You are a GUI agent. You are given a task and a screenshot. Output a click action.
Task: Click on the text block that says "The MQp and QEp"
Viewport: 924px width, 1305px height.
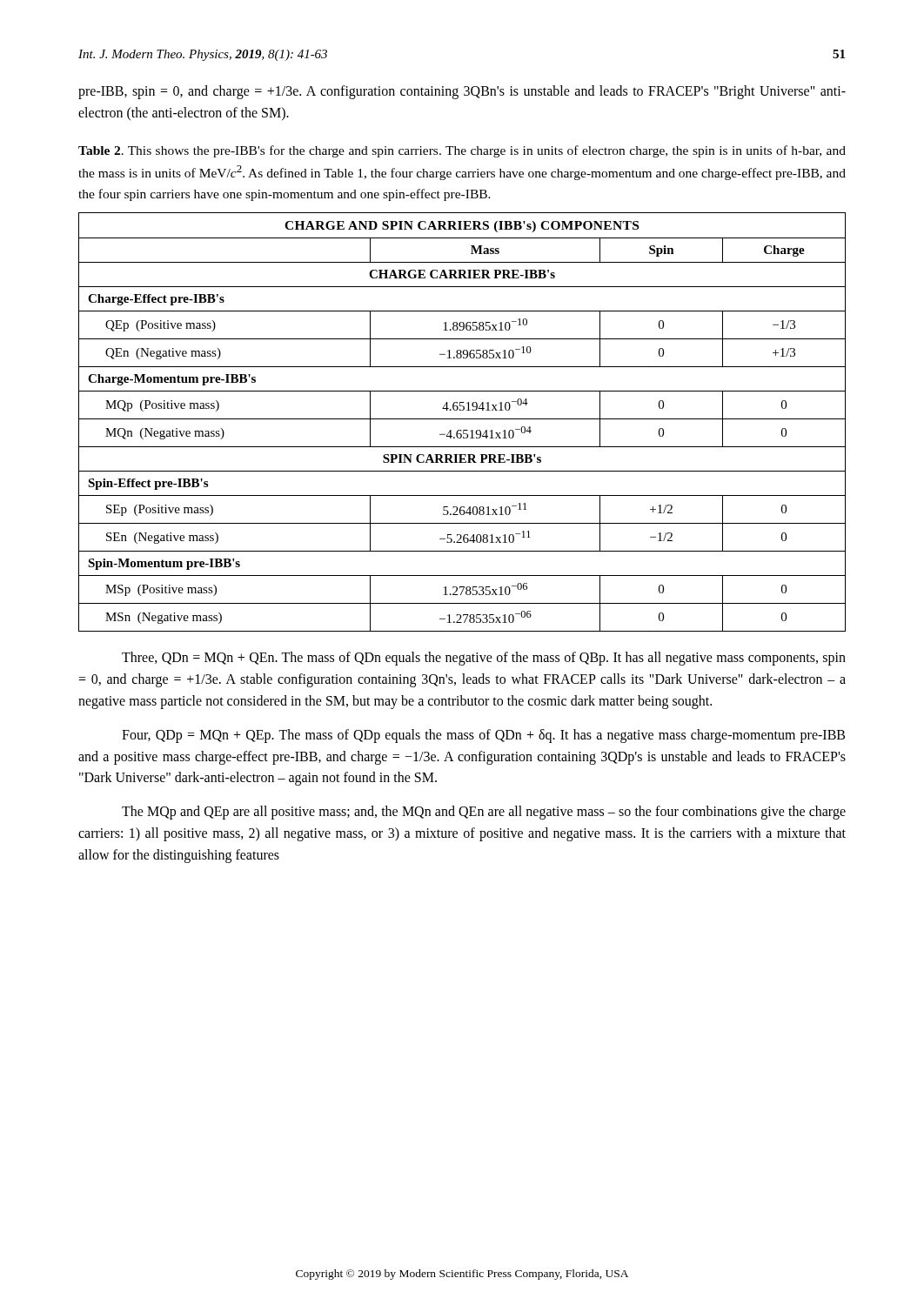pyautogui.click(x=462, y=833)
